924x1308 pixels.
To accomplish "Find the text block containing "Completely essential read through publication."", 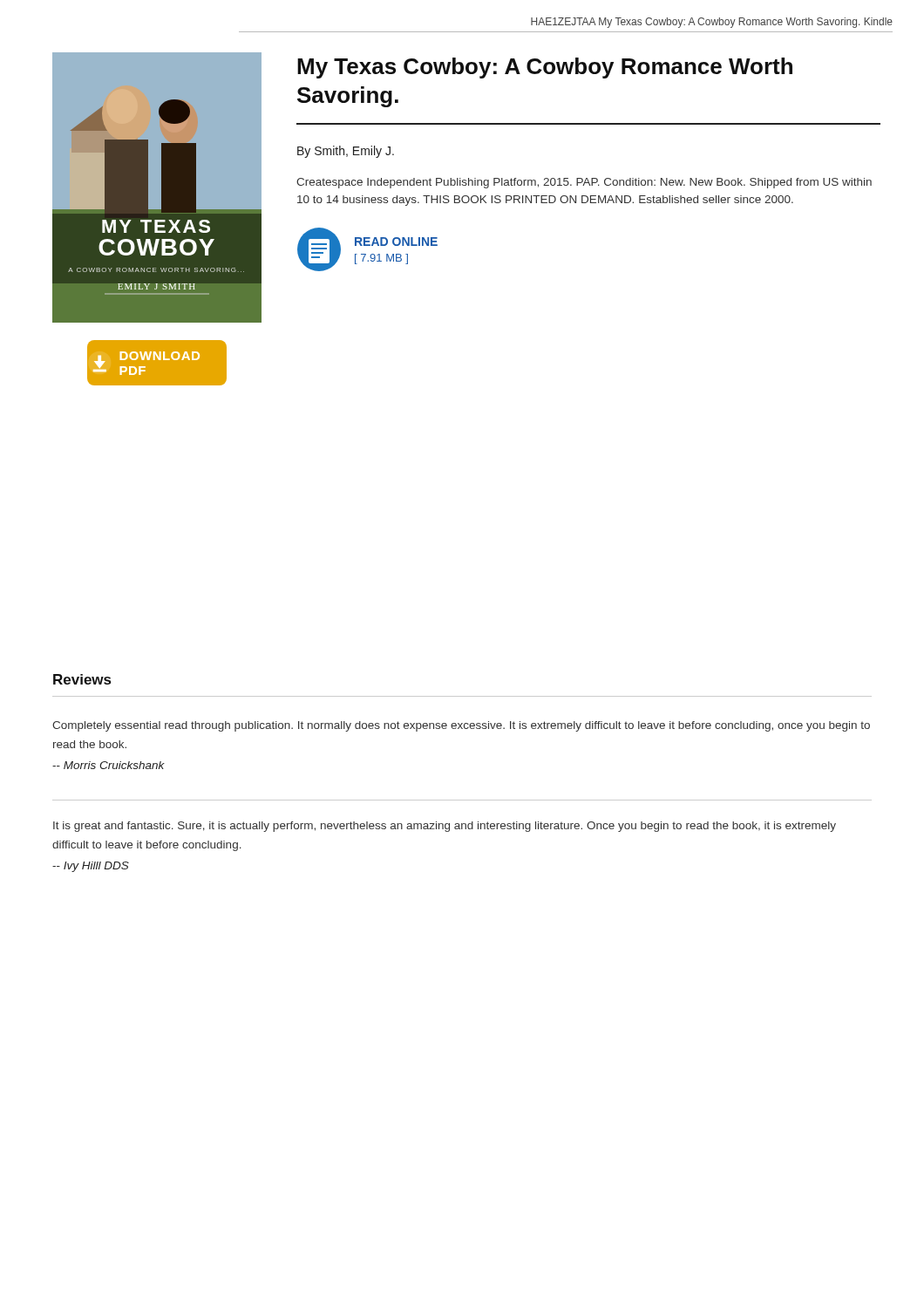I will point(461,734).
